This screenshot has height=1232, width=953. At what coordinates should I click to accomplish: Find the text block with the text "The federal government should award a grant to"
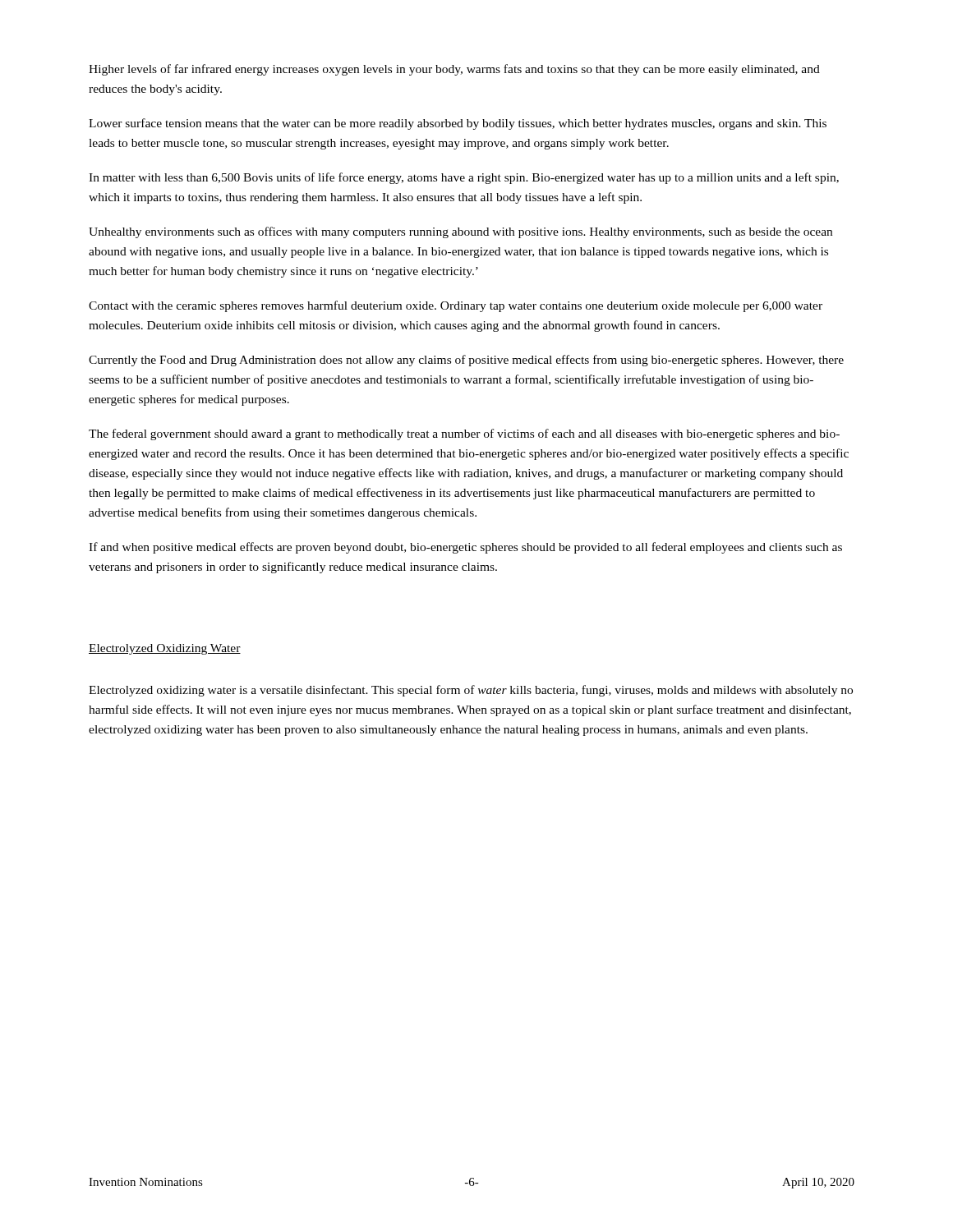(469, 473)
